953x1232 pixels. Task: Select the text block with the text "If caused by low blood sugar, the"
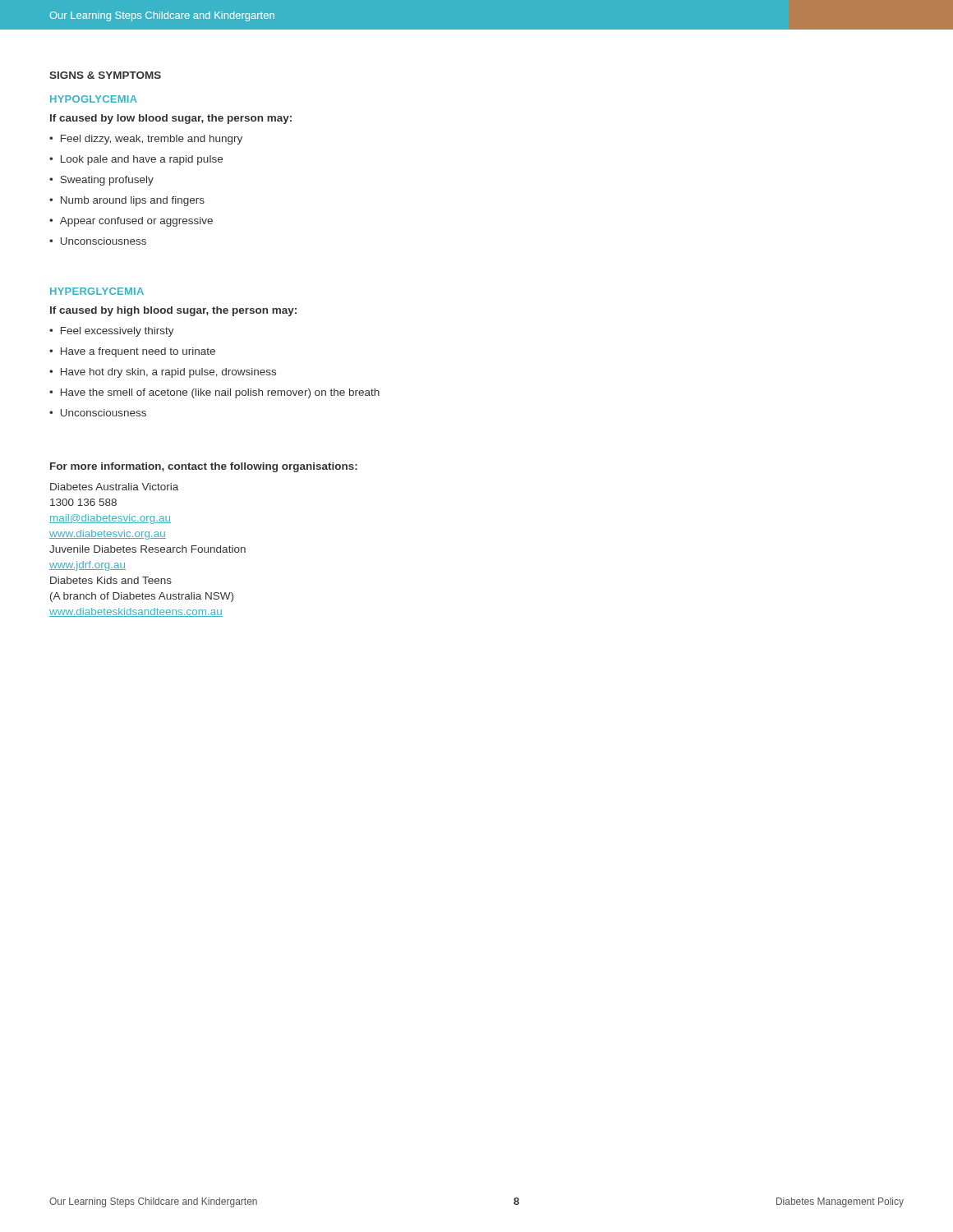[171, 118]
